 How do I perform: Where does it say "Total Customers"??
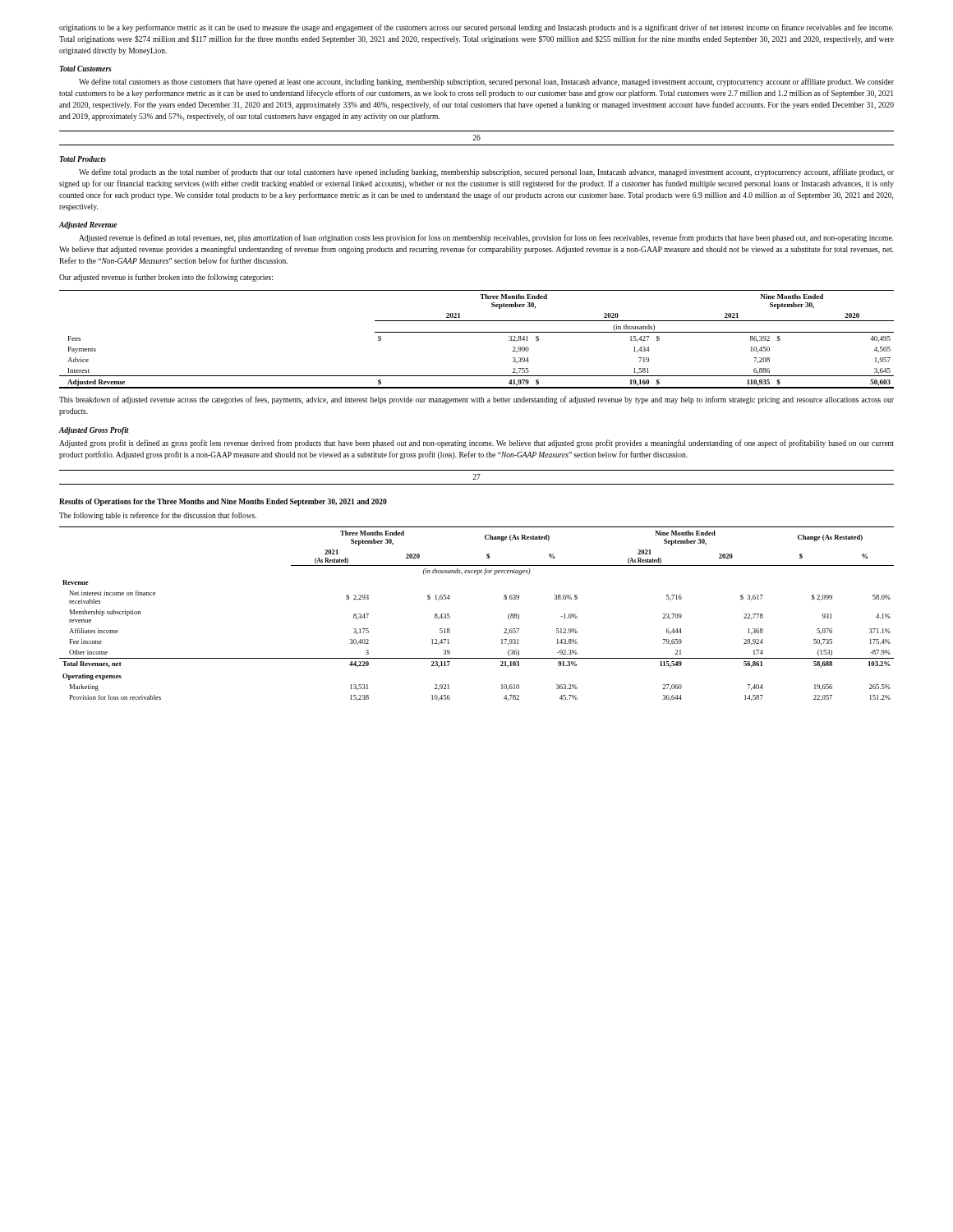point(85,69)
